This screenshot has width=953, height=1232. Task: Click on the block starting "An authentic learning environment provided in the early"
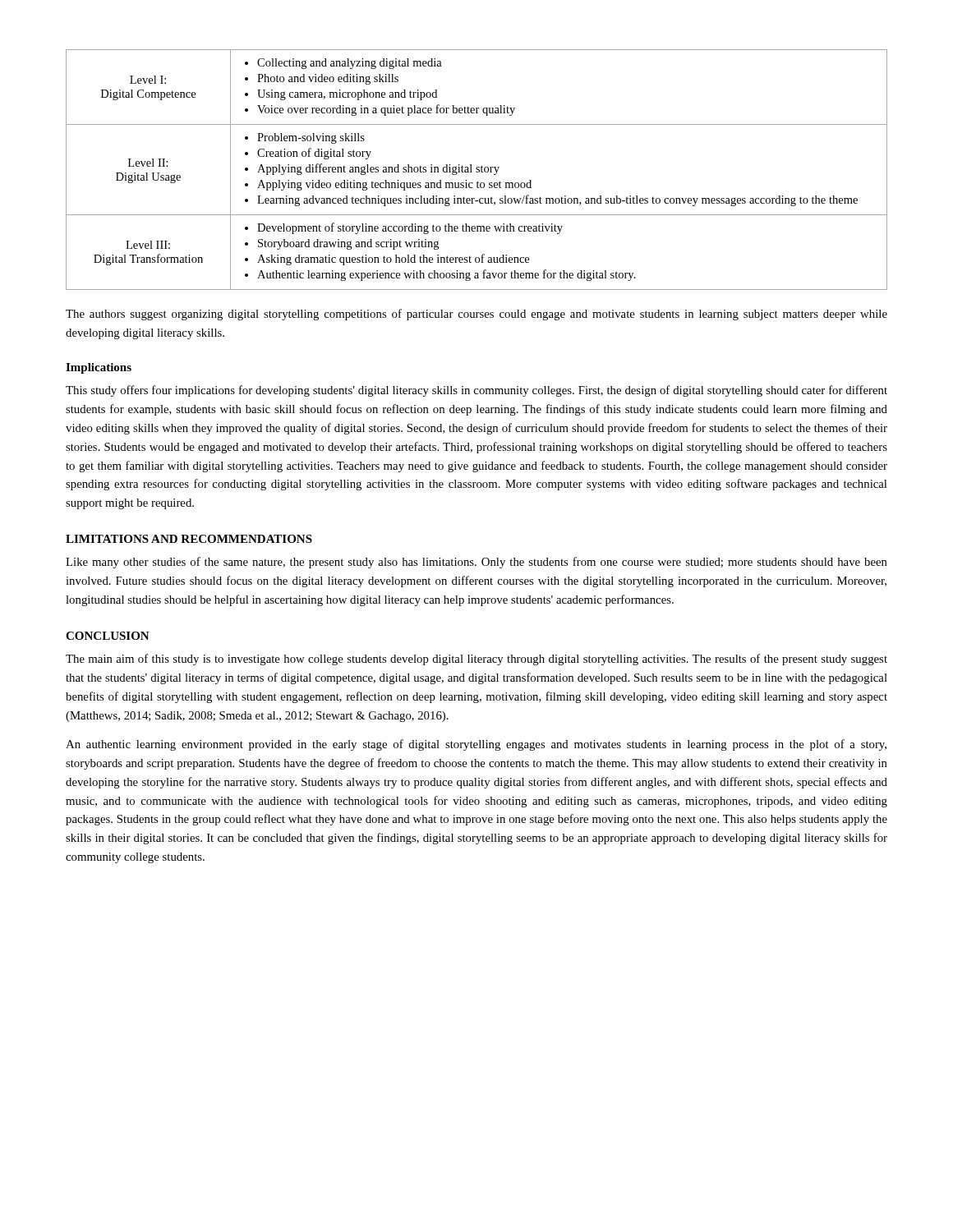point(476,800)
